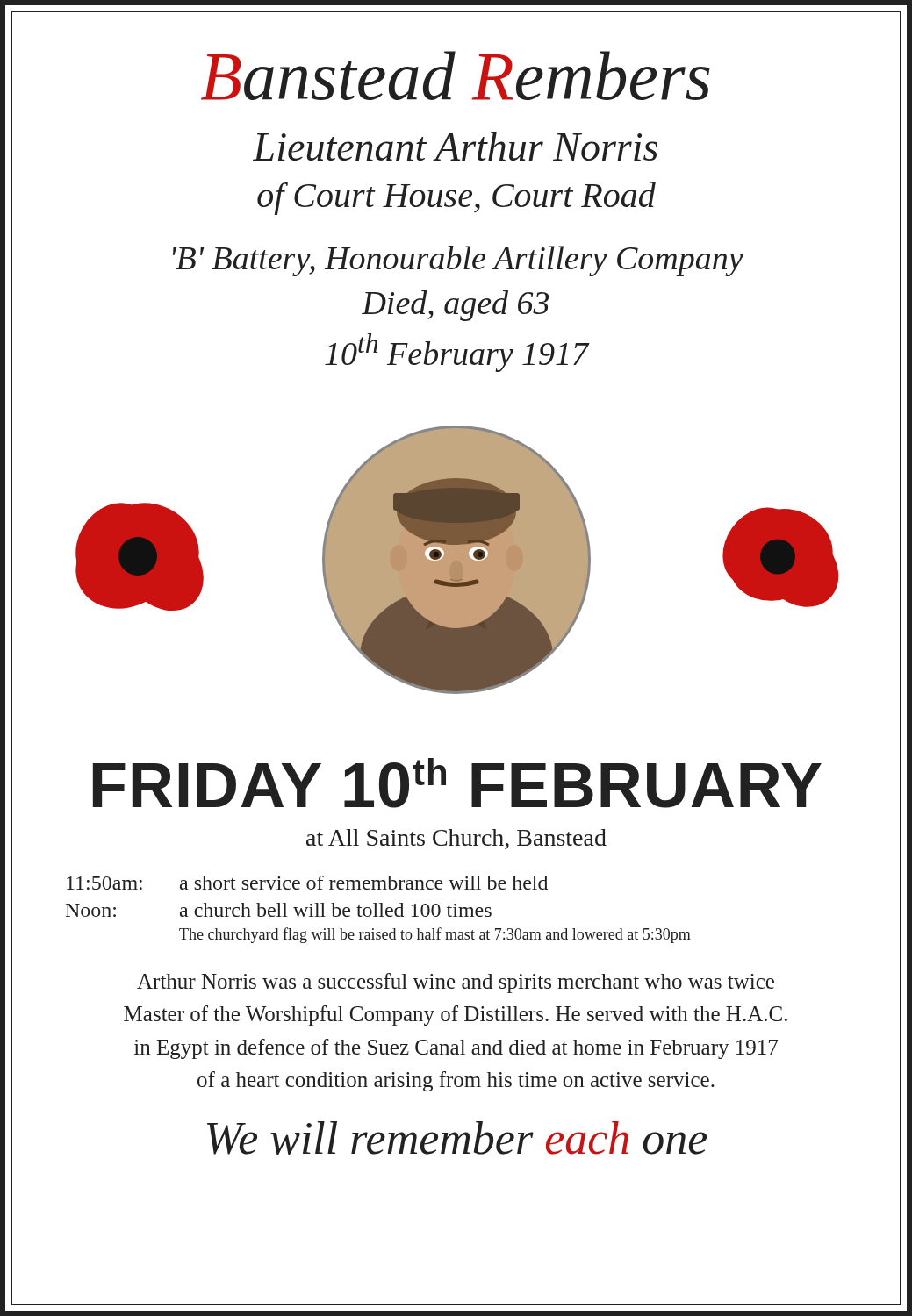Locate the title containing "Banstead Rembers"
Screen dimensions: 1316x912
coord(456,76)
